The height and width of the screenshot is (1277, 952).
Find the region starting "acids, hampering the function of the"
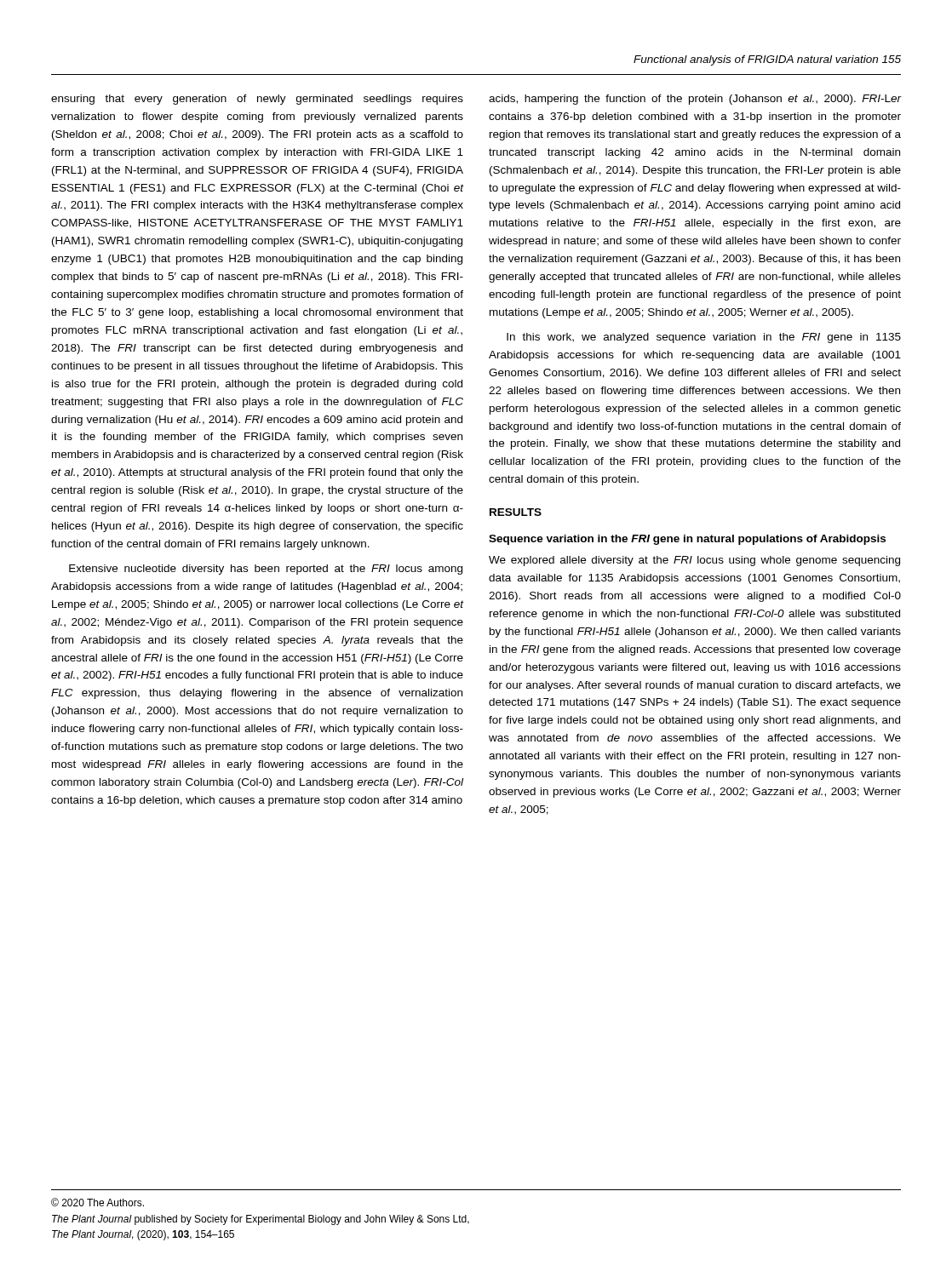click(695, 206)
